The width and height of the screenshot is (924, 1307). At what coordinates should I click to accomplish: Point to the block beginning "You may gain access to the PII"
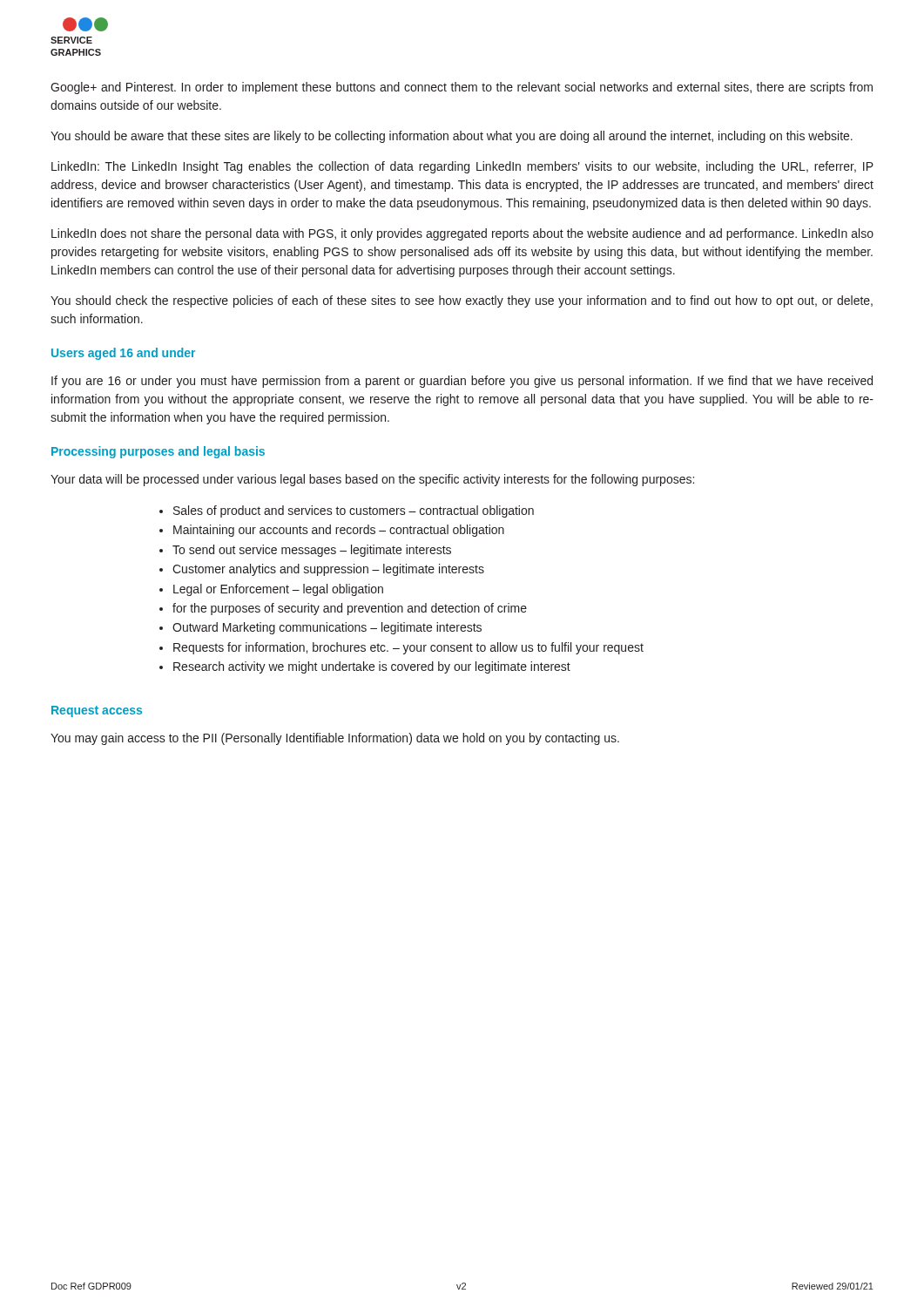[x=335, y=738]
